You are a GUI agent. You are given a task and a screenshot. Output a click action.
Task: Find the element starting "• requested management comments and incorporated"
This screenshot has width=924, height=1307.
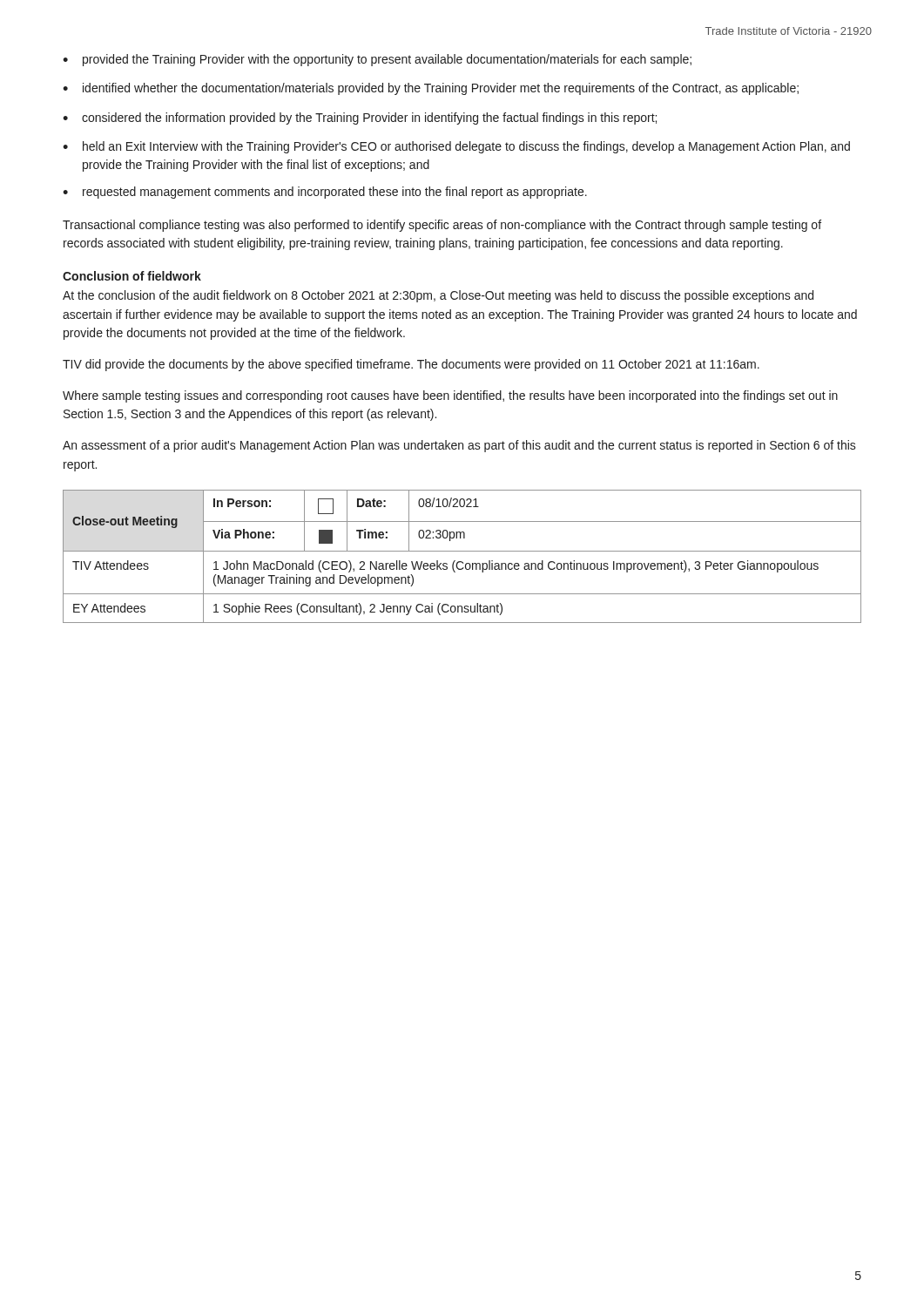(x=462, y=193)
